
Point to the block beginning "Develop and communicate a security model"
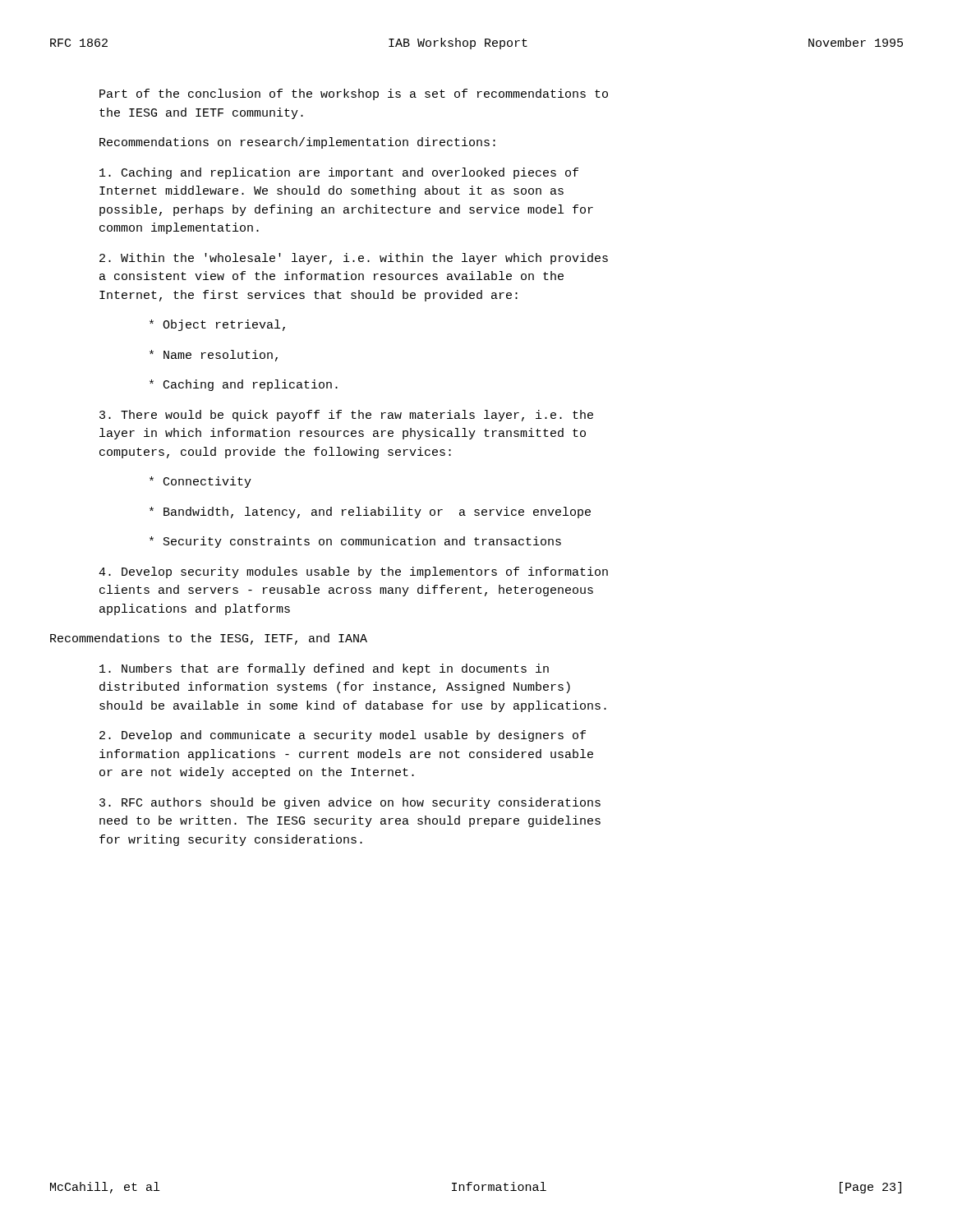pyautogui.click(x=346, y=755)
